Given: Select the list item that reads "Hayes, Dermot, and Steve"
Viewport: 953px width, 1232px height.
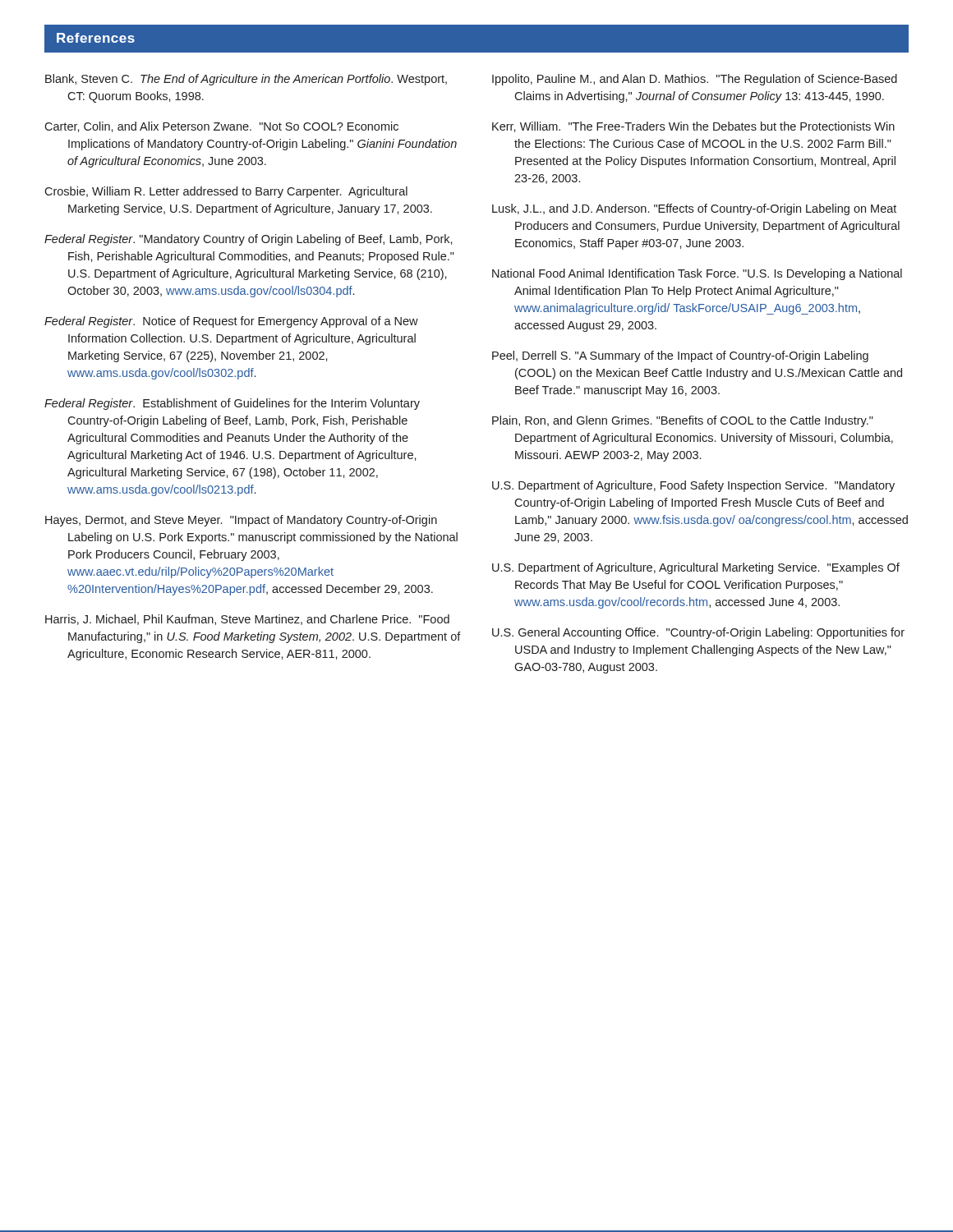Looking at the screenshot, I should (x=251, y=555).
